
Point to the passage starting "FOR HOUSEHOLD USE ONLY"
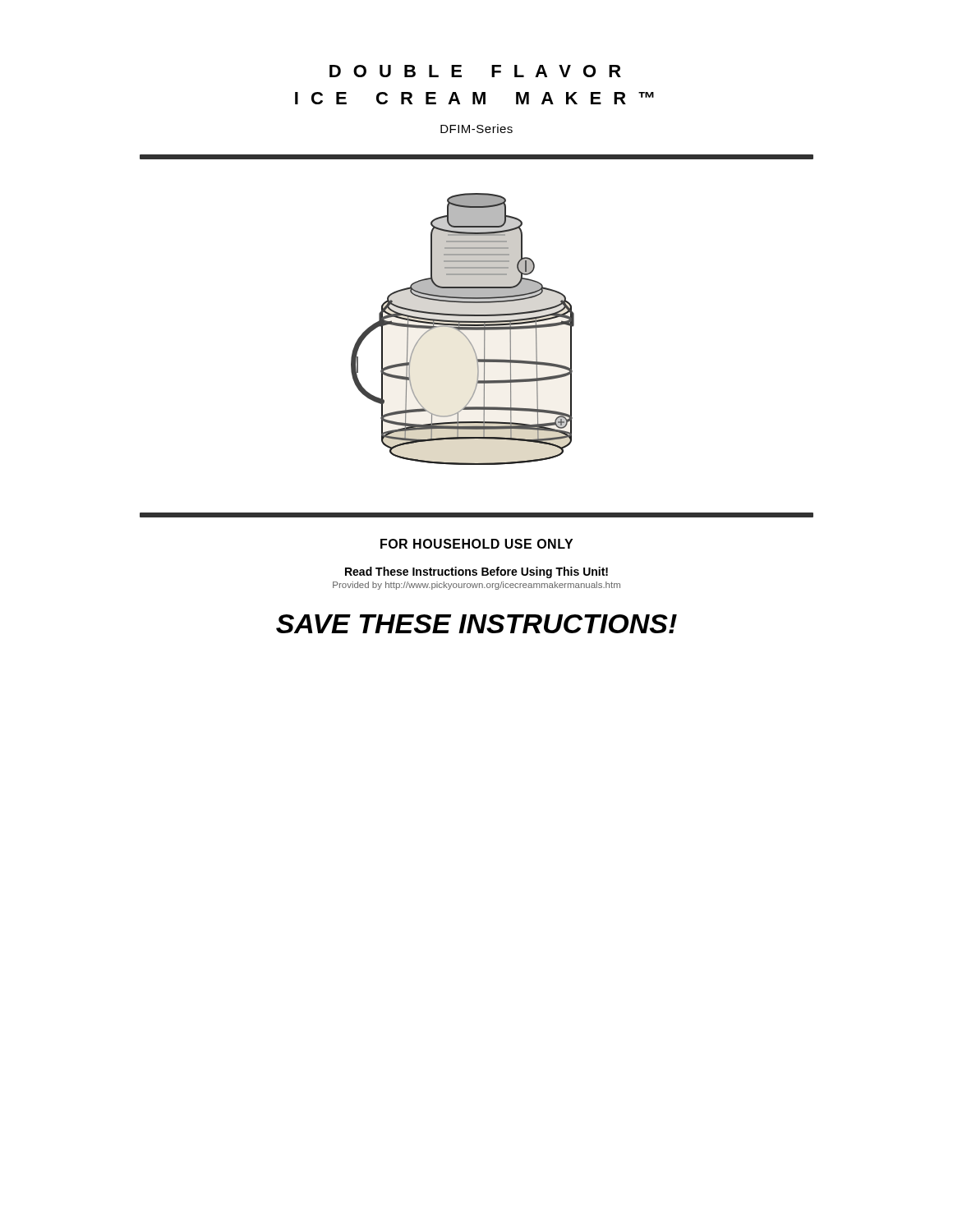coord(476,544)
